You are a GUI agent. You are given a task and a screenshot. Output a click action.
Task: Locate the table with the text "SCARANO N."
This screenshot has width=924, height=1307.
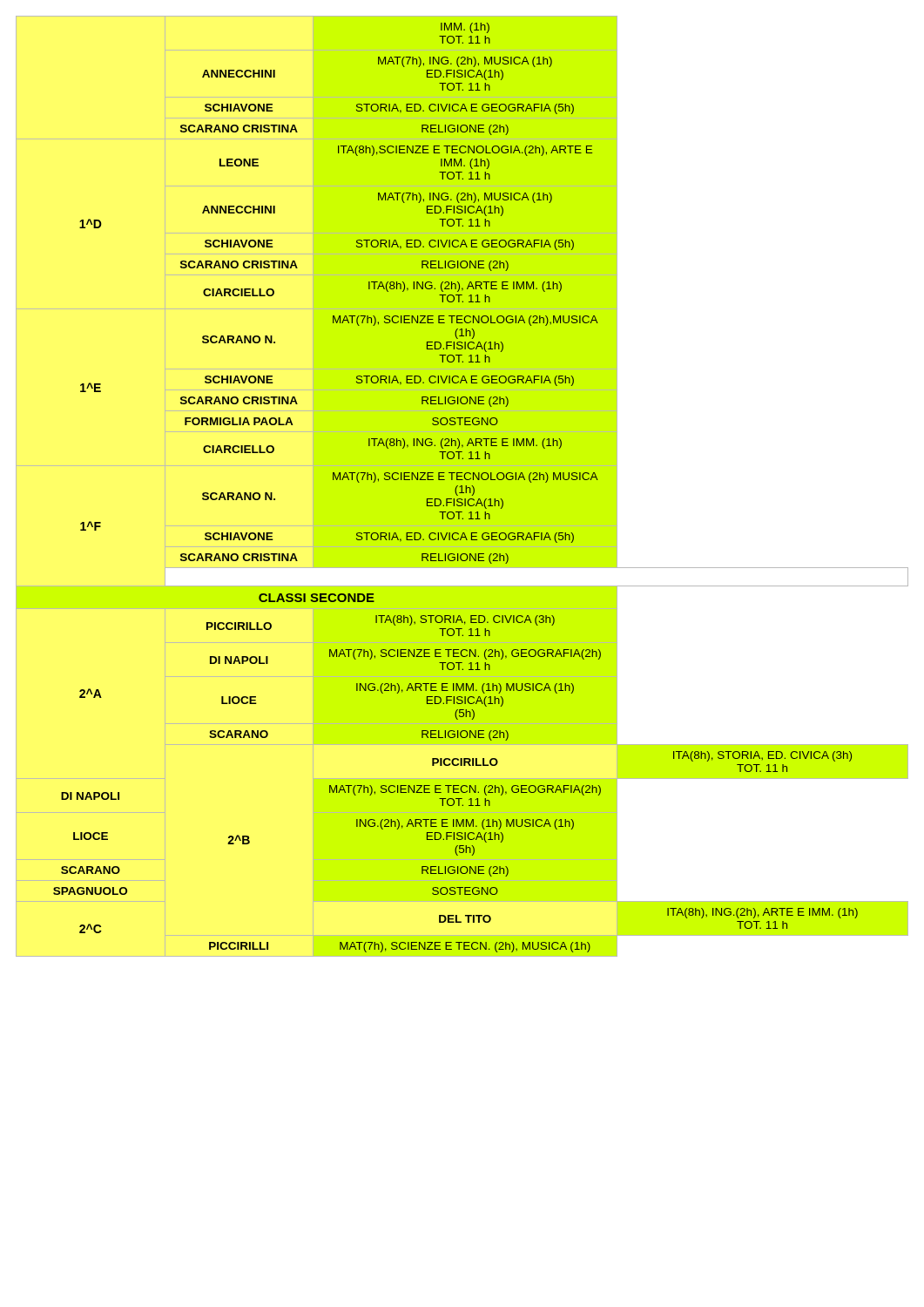coord(462,486)
